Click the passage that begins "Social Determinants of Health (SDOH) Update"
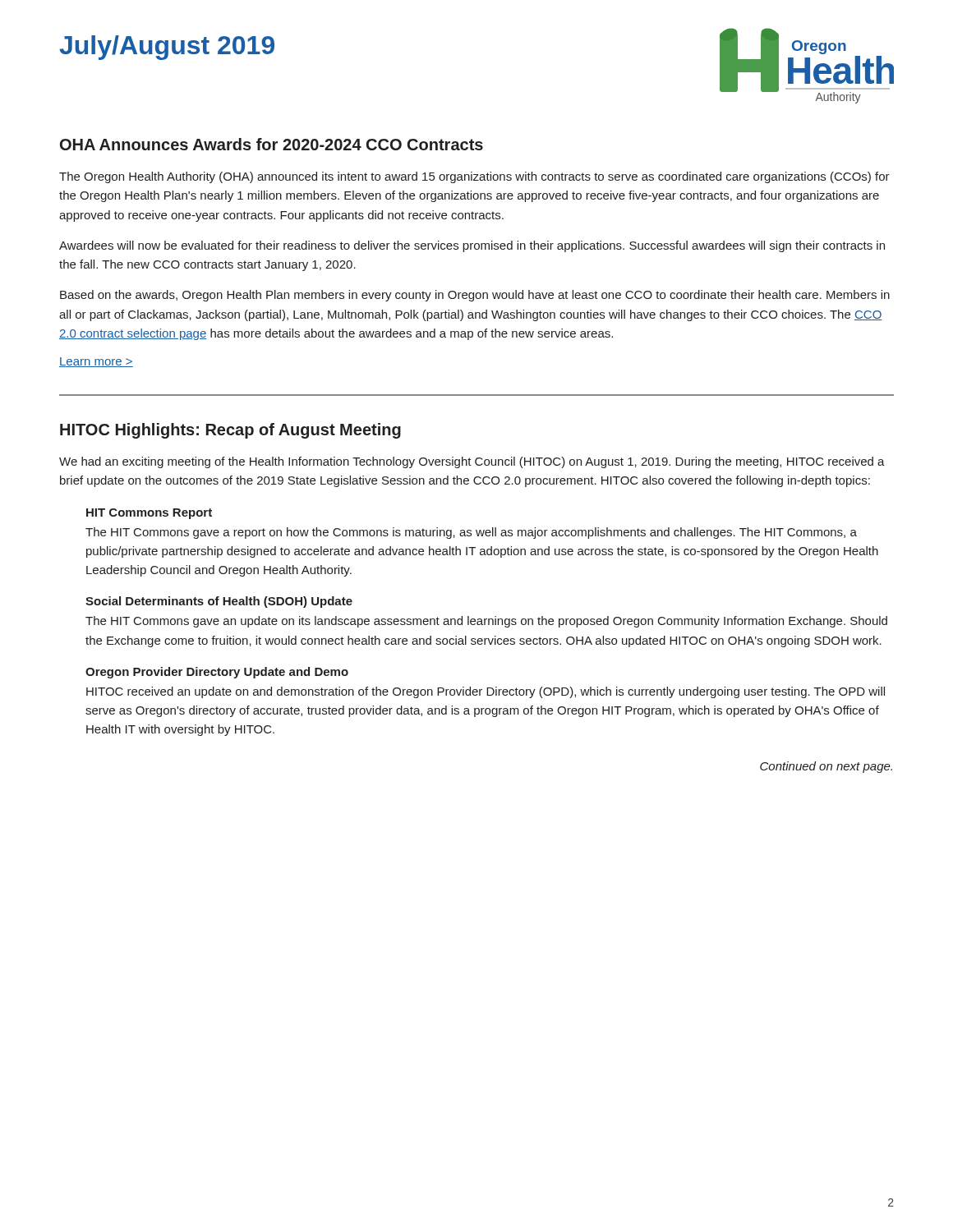The width and height of the screenshot is (953, 1232). tap(490, 622)
